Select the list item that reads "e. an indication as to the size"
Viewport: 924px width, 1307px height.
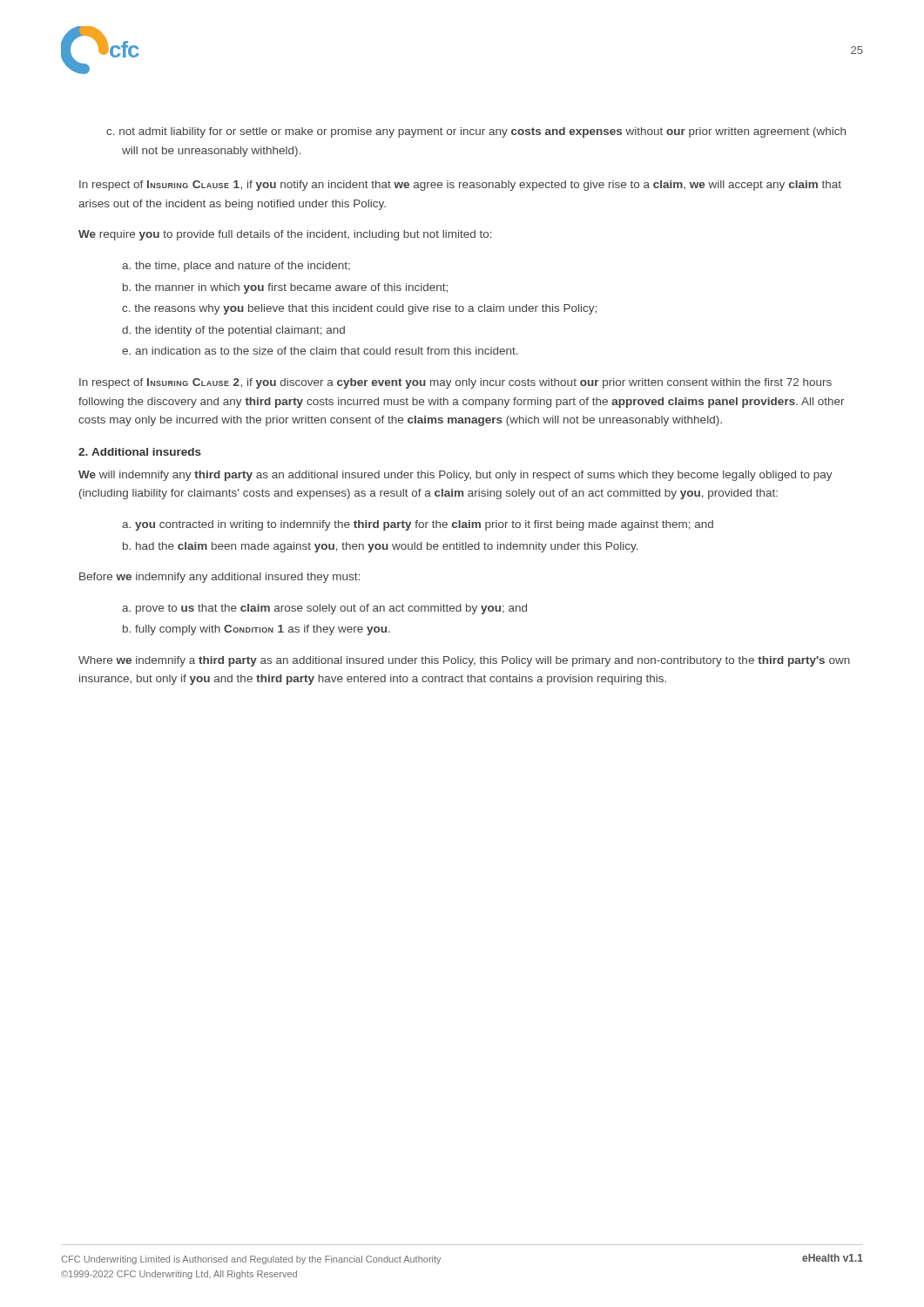click(x=320, y=351)
